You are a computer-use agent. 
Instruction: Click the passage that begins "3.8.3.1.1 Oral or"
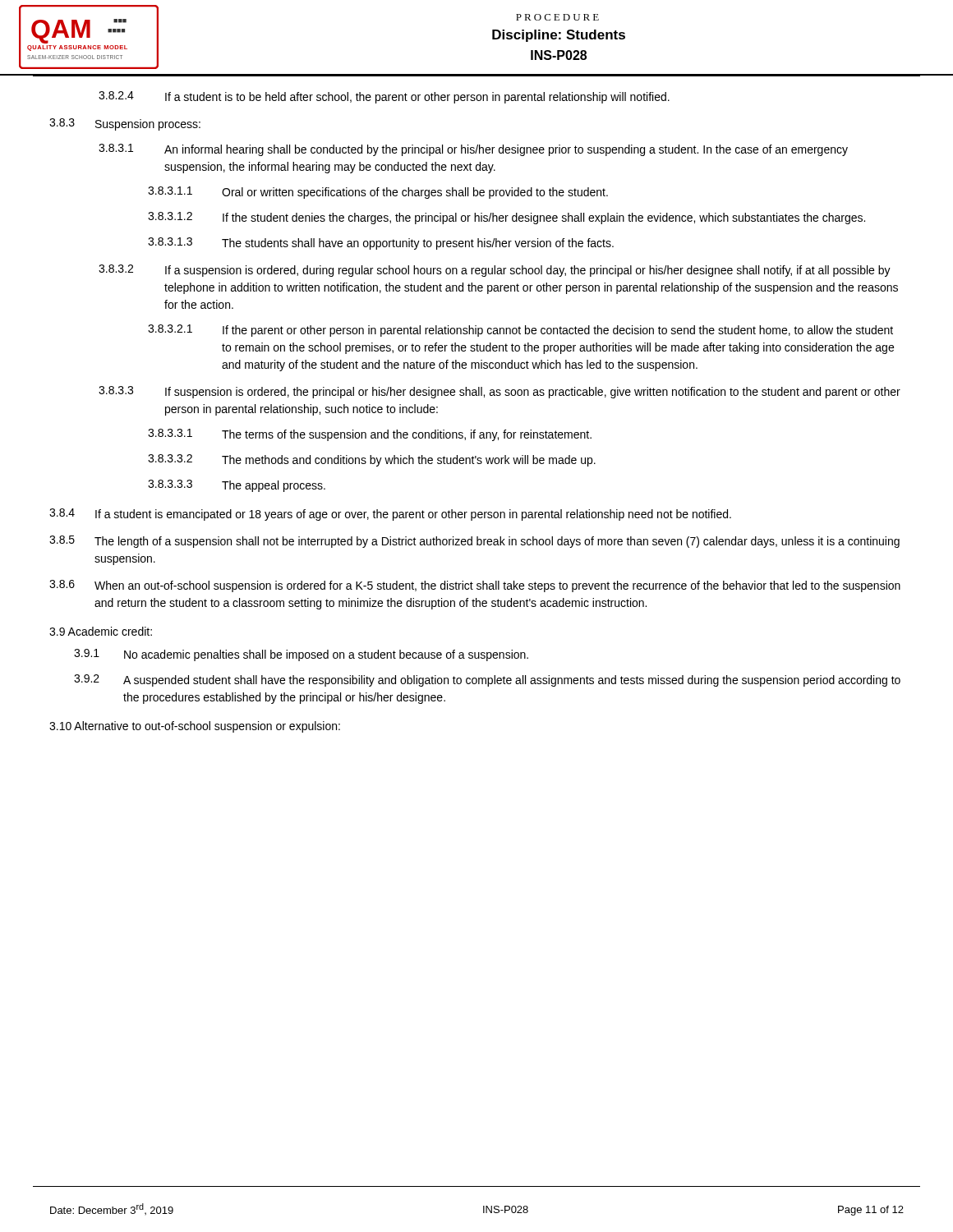526,193
